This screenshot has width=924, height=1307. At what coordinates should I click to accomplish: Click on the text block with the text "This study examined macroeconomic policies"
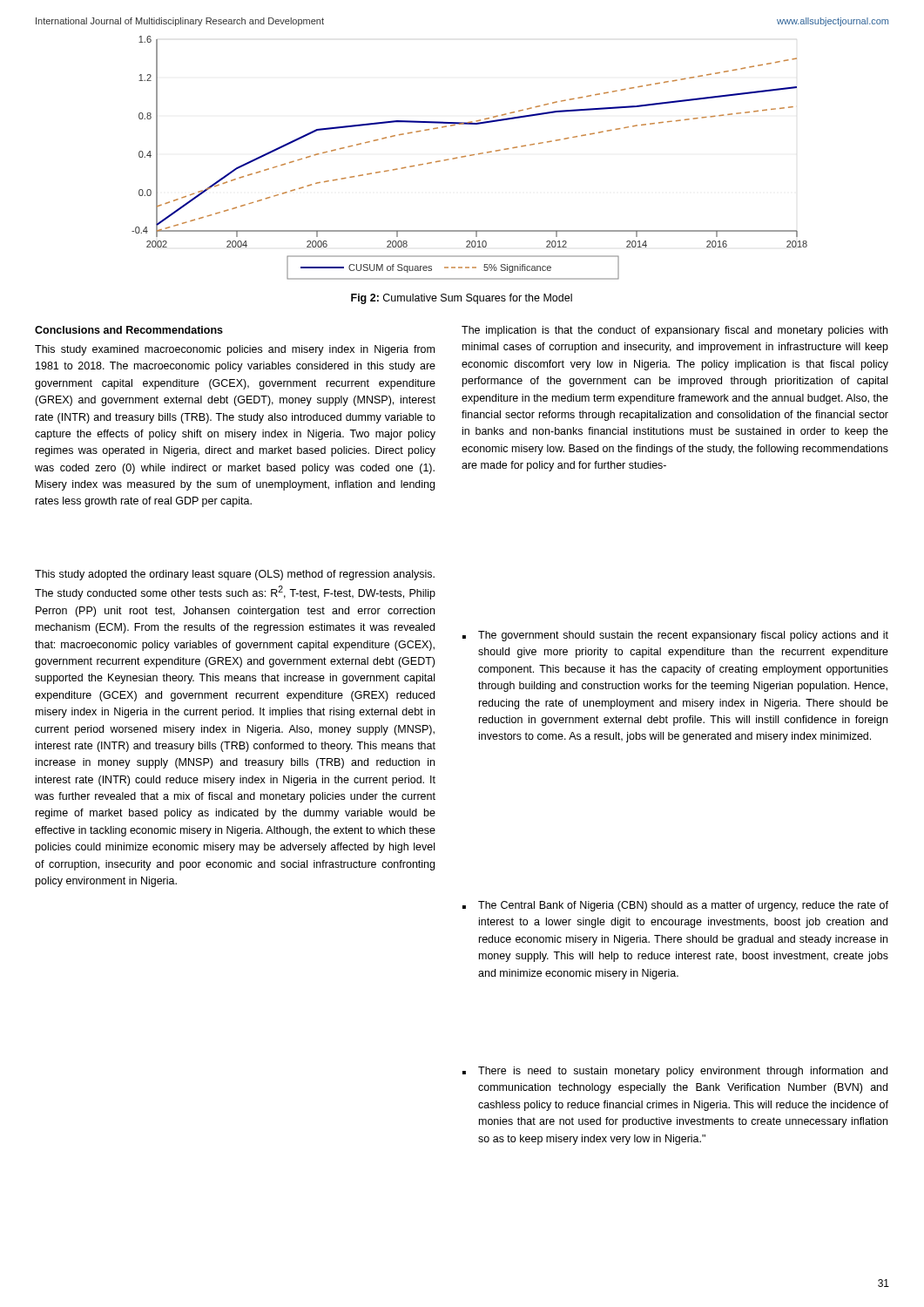(x=235, y=425)
